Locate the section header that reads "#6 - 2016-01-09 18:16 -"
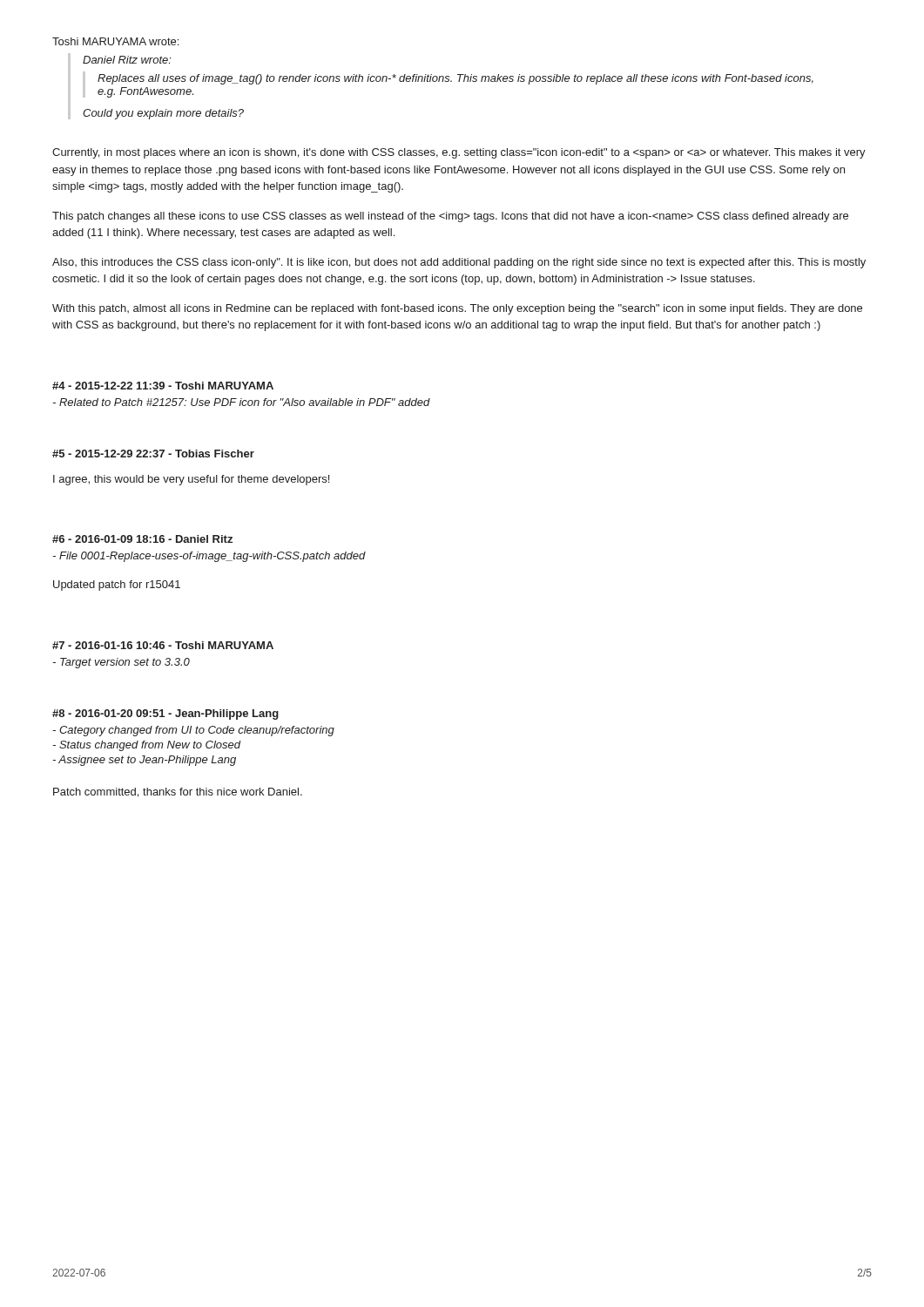The width and height of the screenshot is (924, 1307). click(143, 539)
